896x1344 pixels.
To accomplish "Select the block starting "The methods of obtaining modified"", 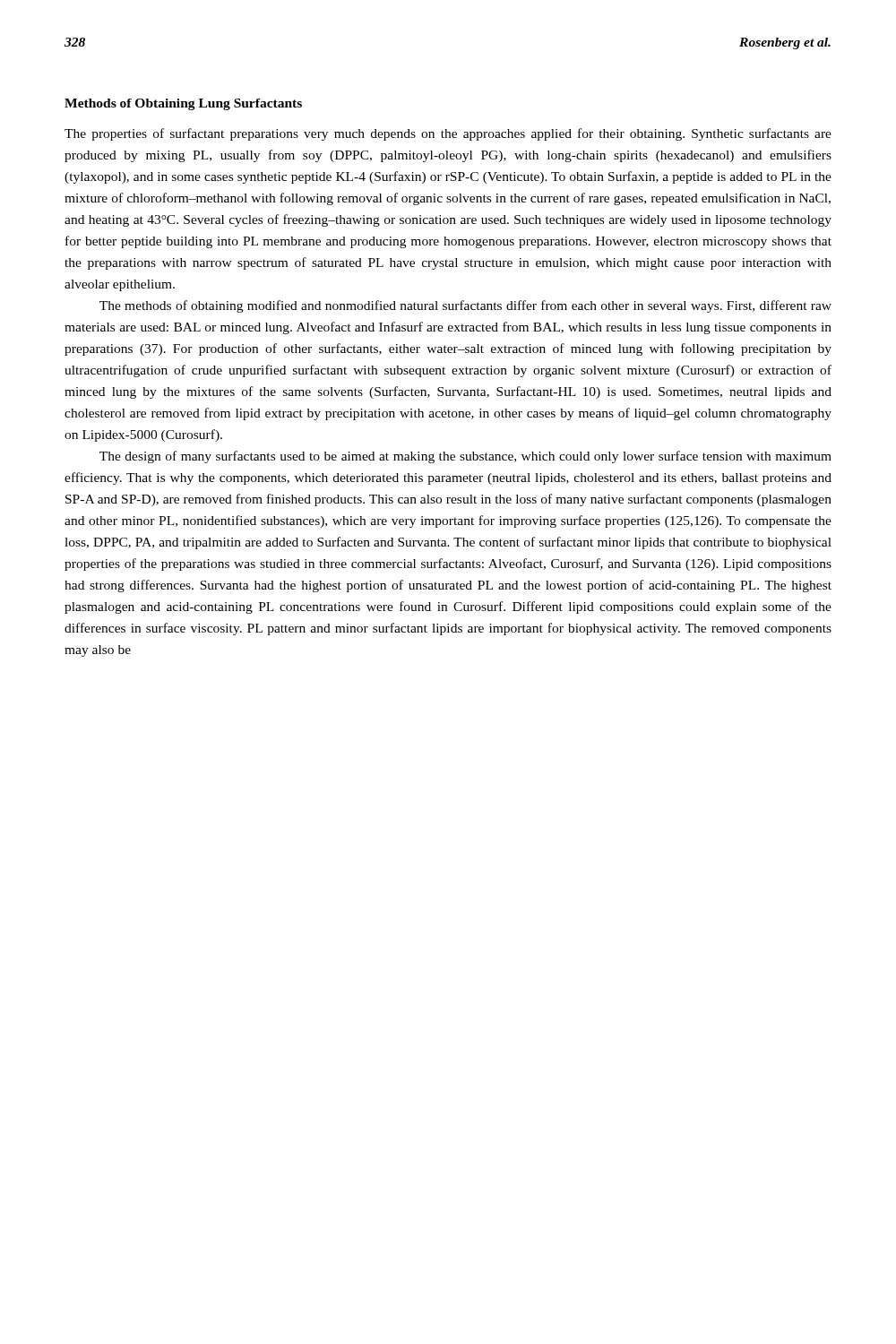I will [448, 370].
